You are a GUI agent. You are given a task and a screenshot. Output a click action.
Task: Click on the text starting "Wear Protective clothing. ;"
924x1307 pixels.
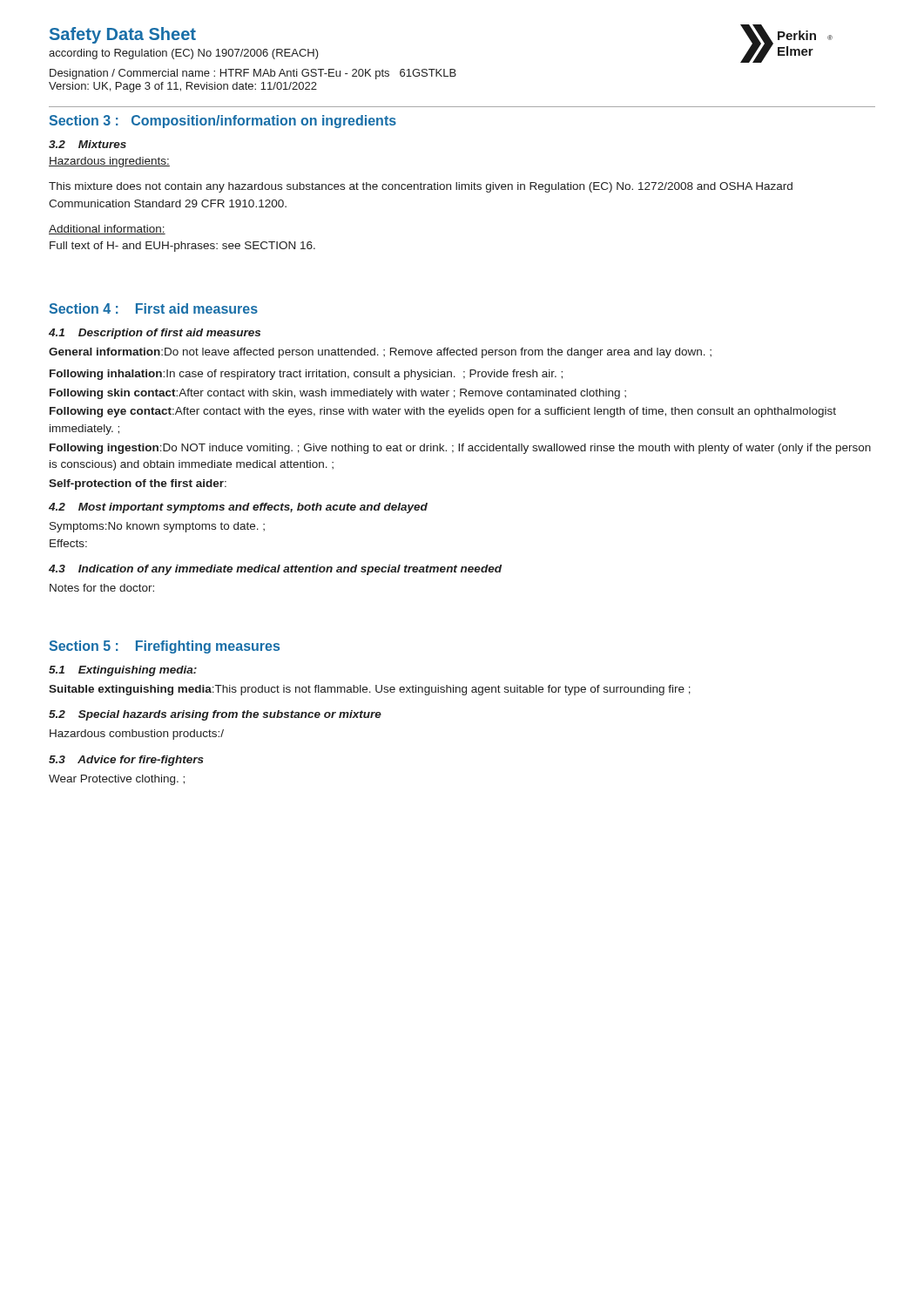[117, 779]
